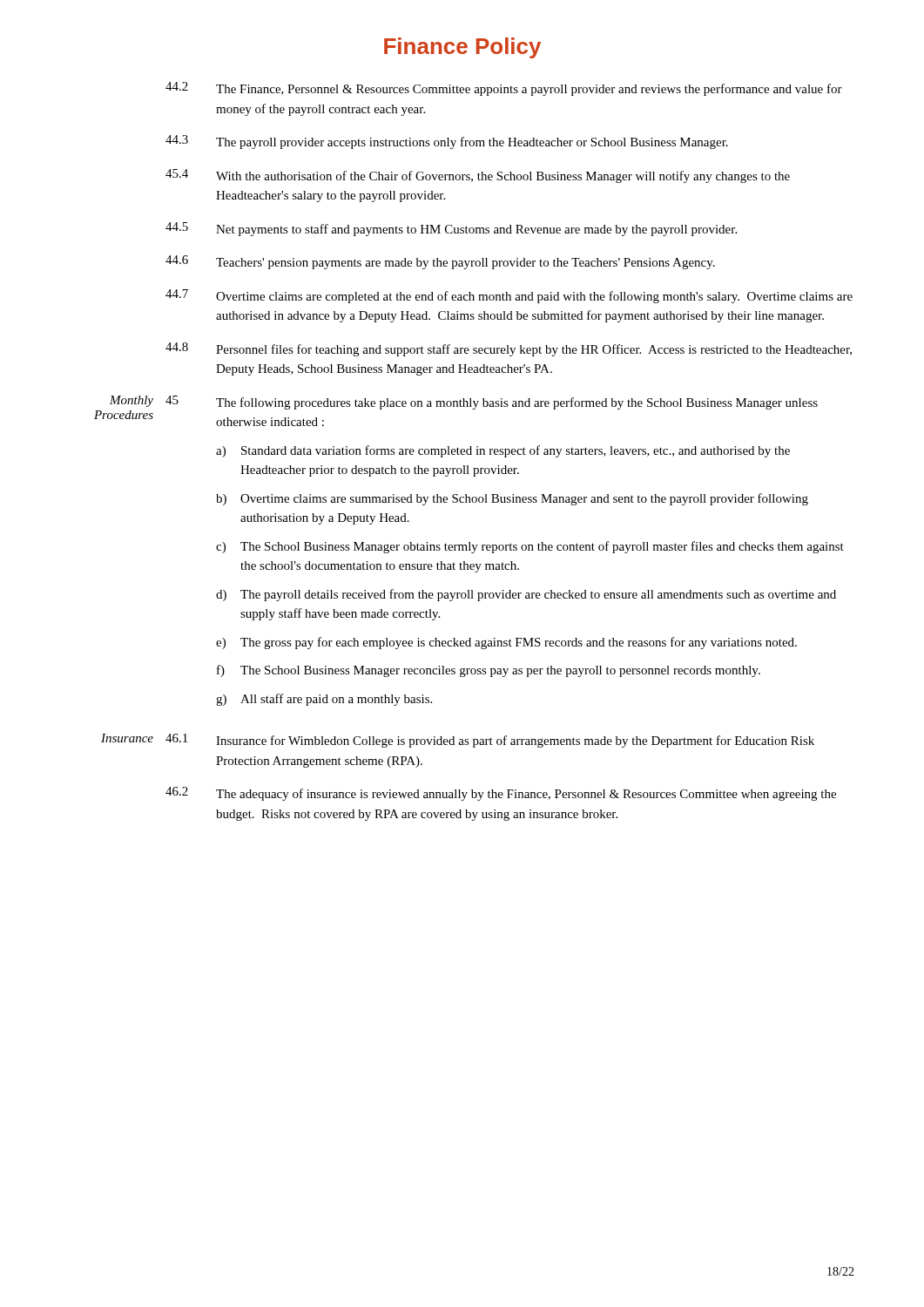Click on the list item containing "e) The gross pay"

pos(535,642)
